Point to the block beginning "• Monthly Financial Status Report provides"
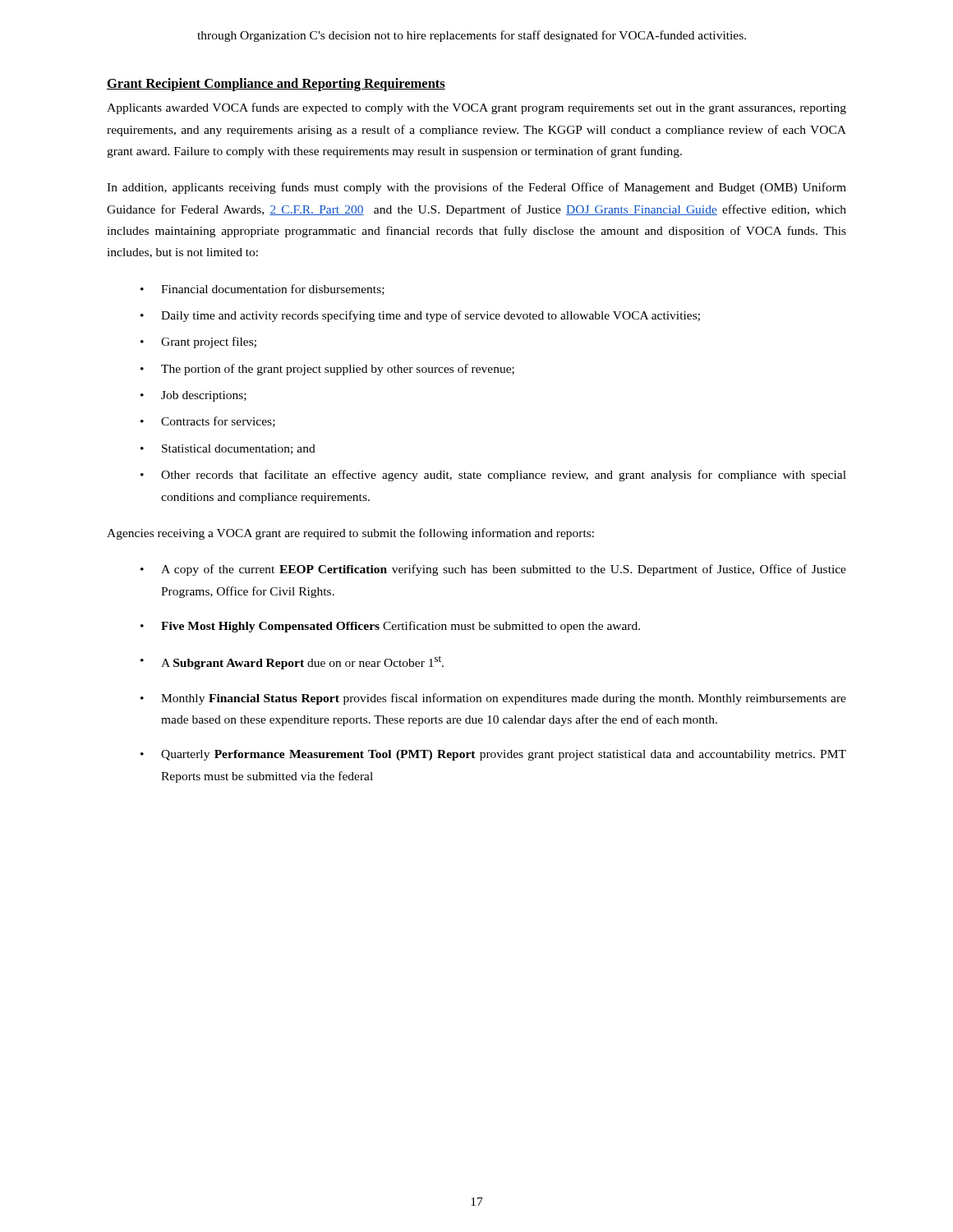 click(493, 709)
